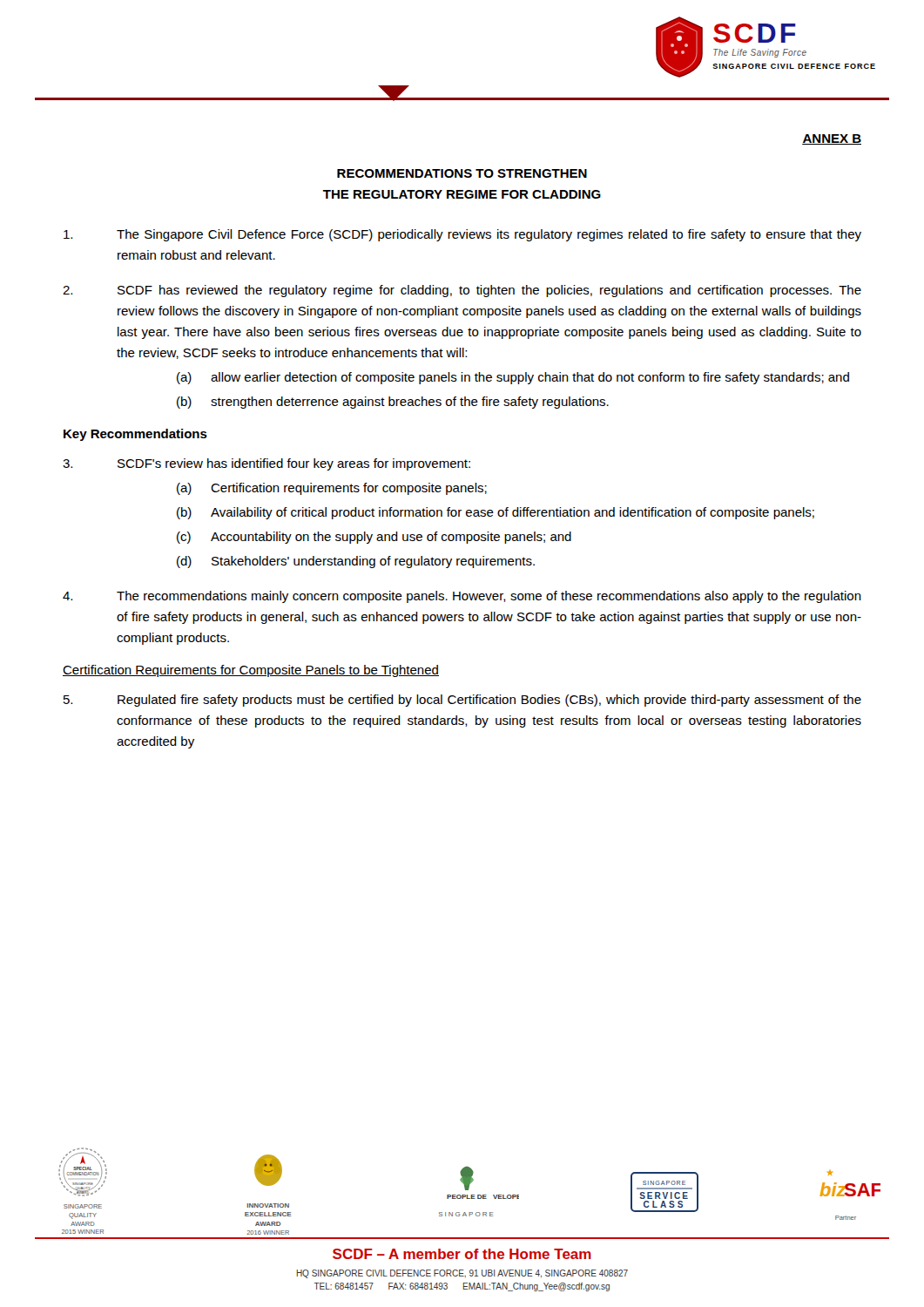Point to the block beginning "(c) Accountability on the supply"
The width and height of the screenshot is (924, 1307).
(x=374, y=537)
